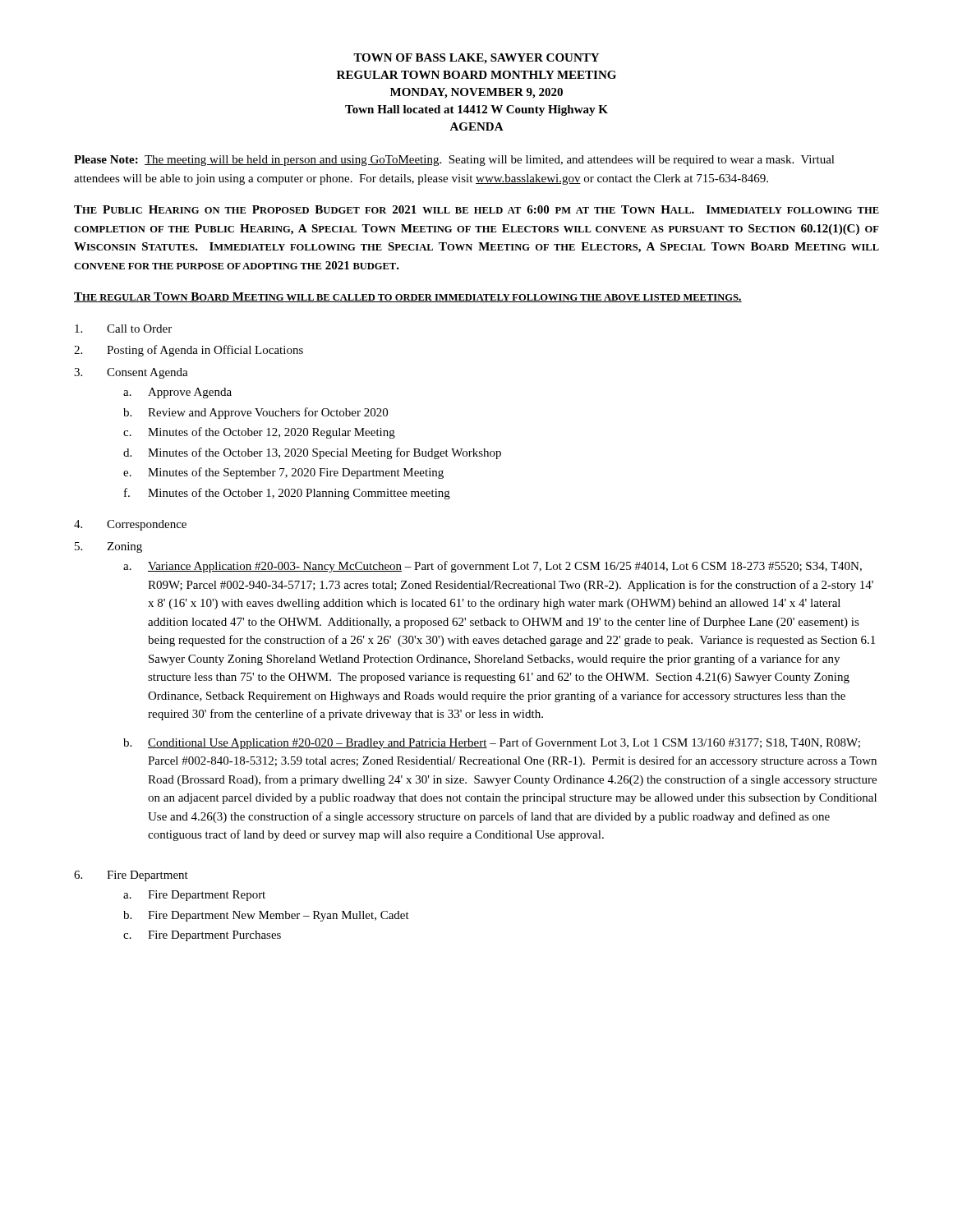Locate the passage starting "c. Fire Department Purchases"
This screenshot has height=1232, width=953.
pyautogui.click(x=202, y=936)
